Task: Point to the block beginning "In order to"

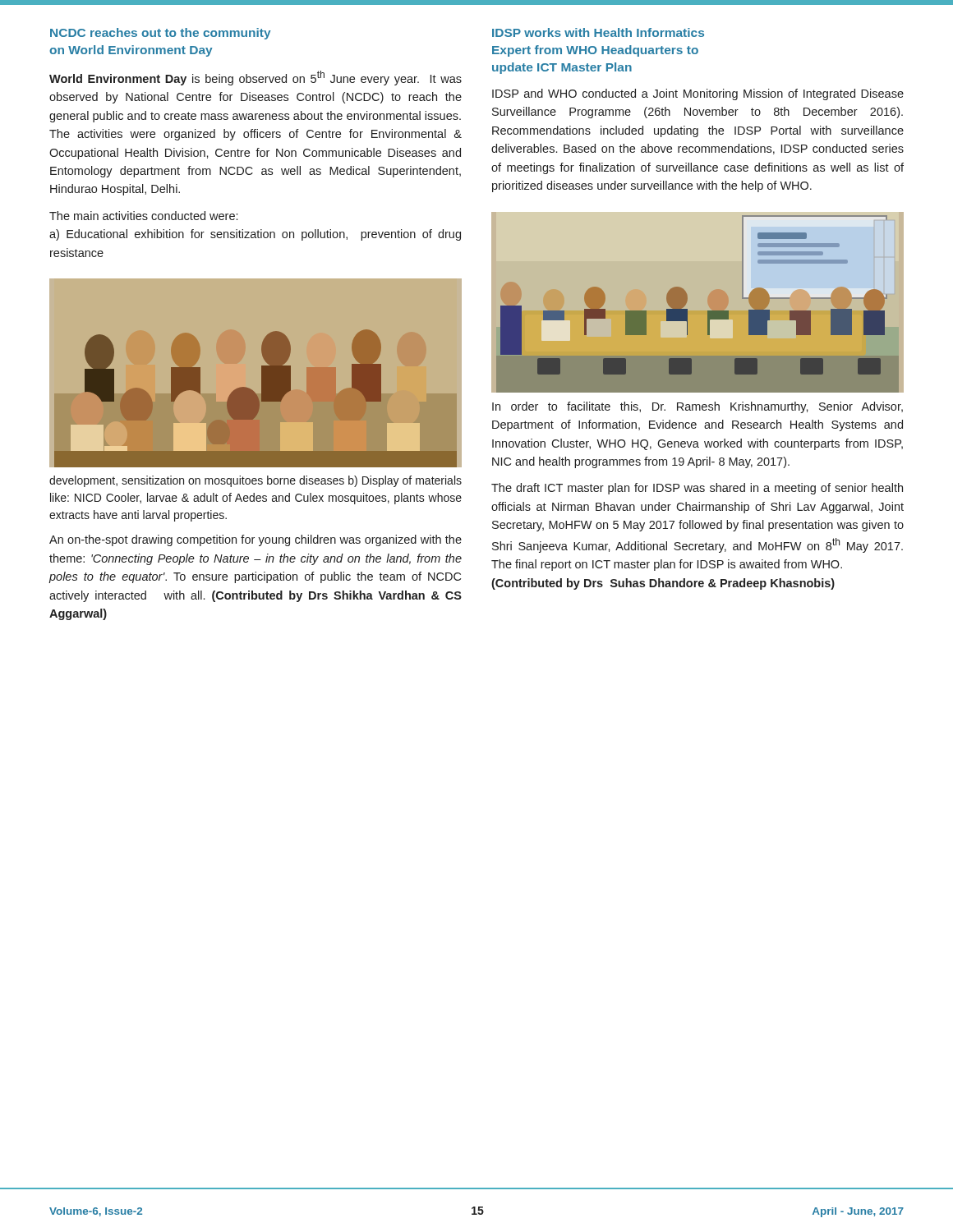Action: [x=698, y=434]
